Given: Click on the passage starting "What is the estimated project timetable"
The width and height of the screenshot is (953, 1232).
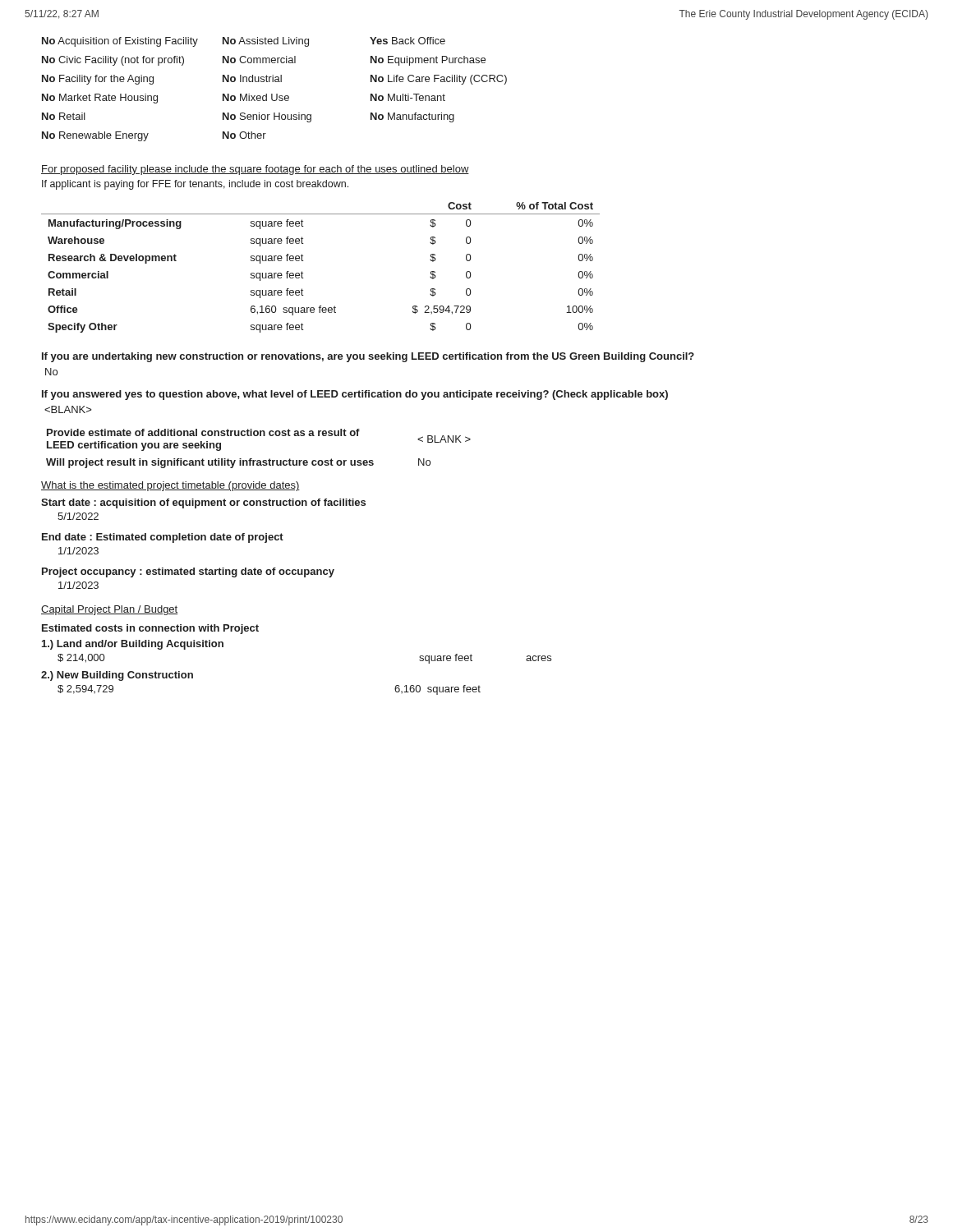Looking at the screenshot, I should 170,485.
